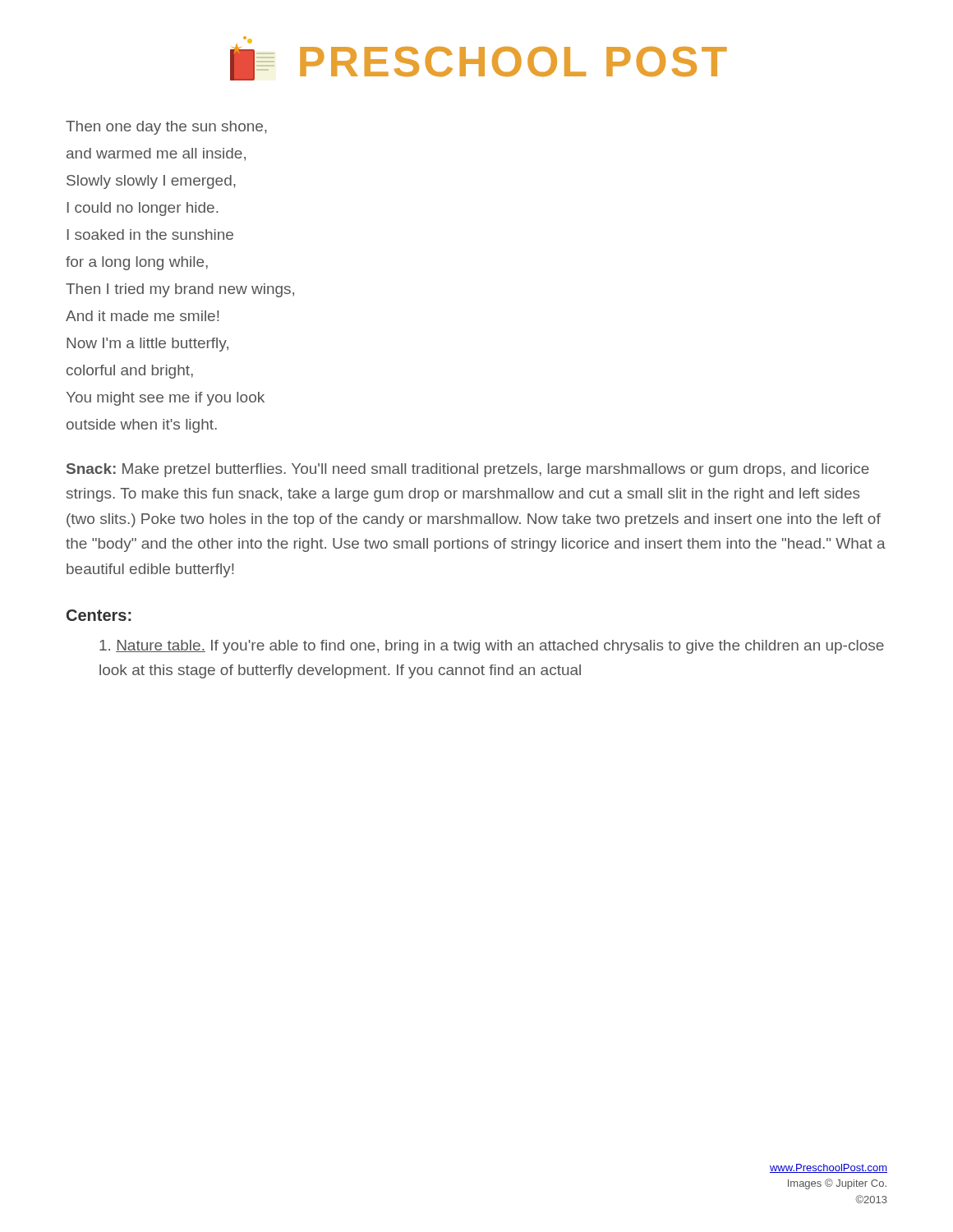Find the section header that says "Centers: 1. Nature table. If you're able to"

click(x=476, y=645)
